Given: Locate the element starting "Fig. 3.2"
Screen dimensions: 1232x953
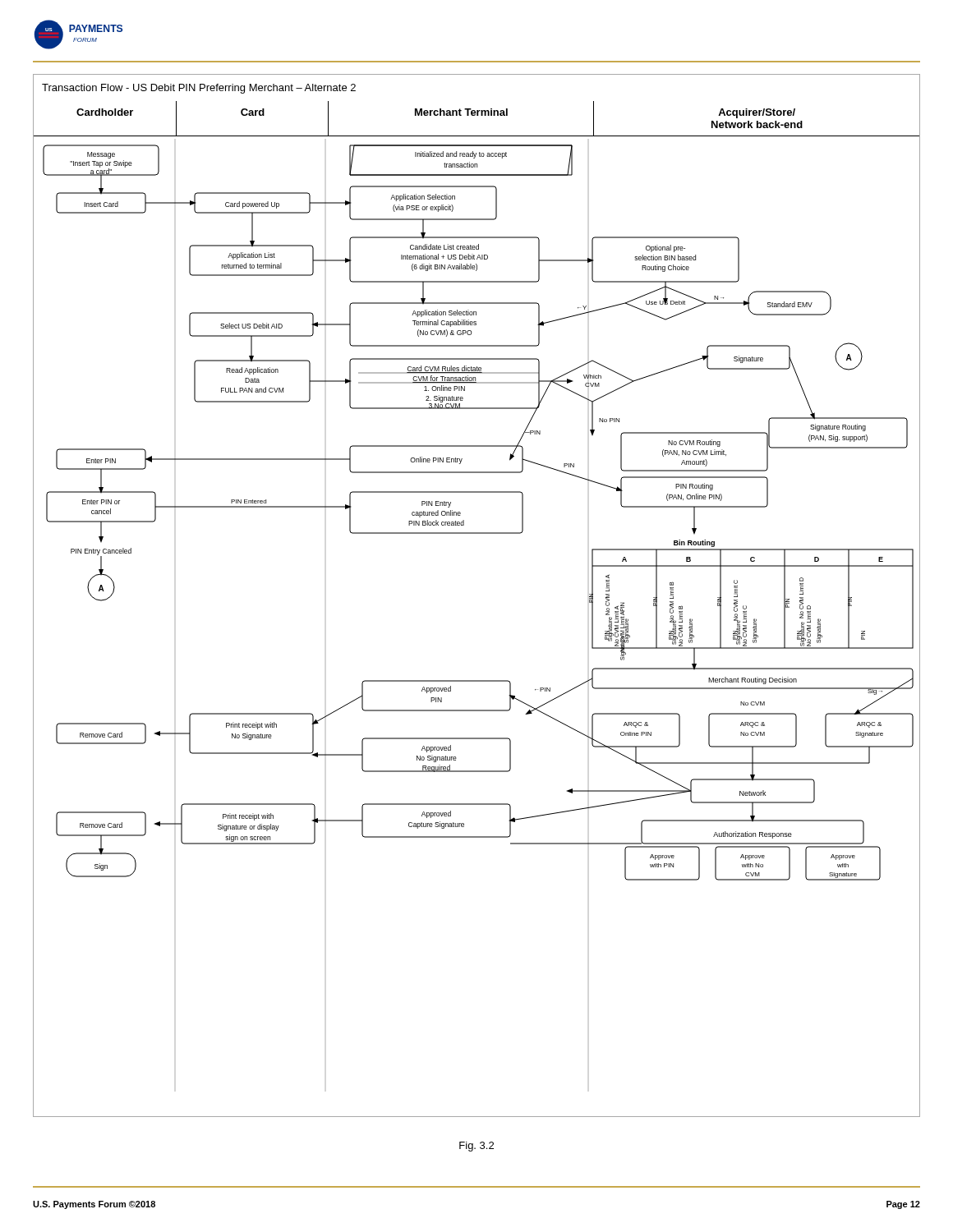Looking at the screenshot, I should pos(476,1145).
